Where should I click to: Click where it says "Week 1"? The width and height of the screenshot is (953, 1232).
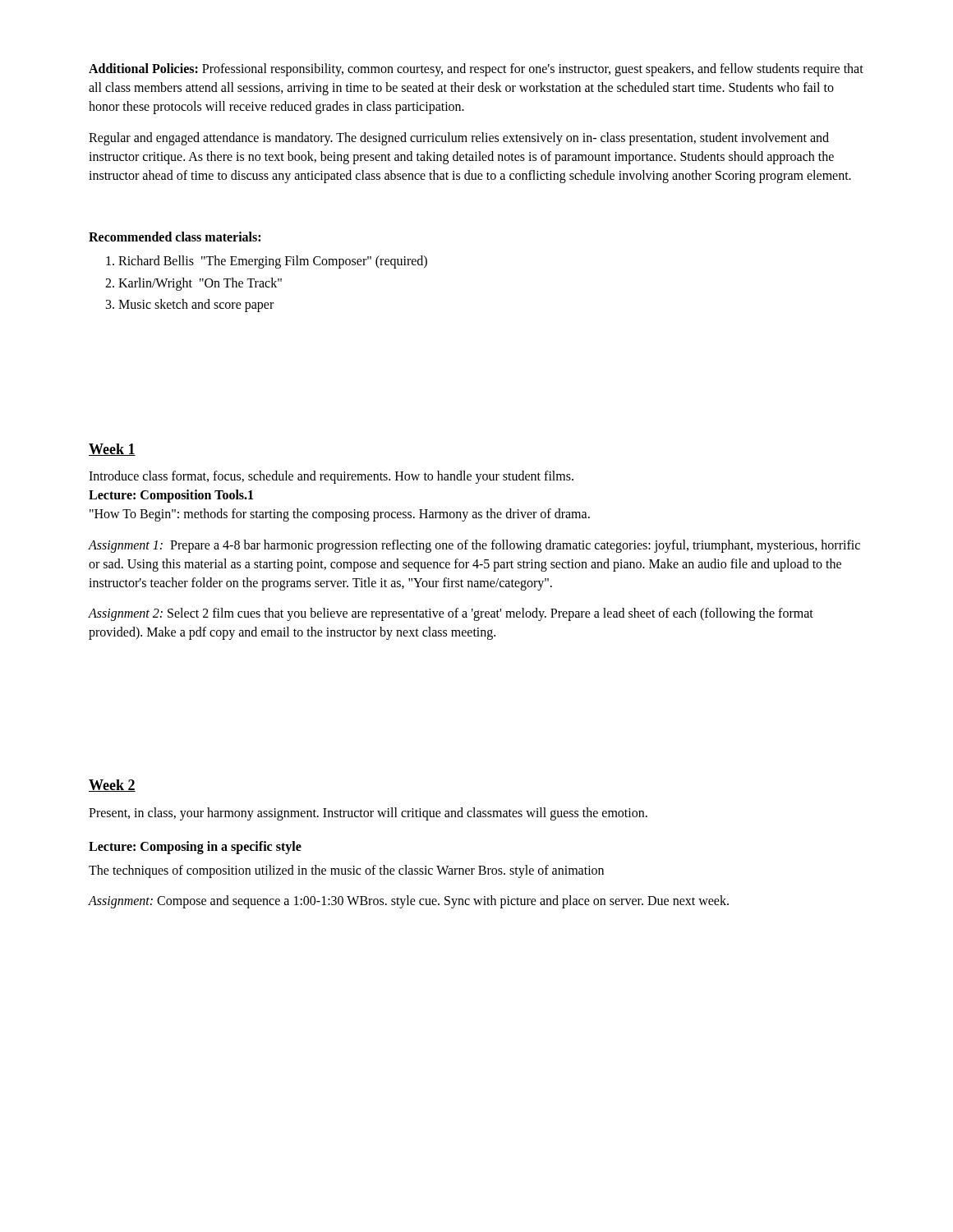point(112,449)
